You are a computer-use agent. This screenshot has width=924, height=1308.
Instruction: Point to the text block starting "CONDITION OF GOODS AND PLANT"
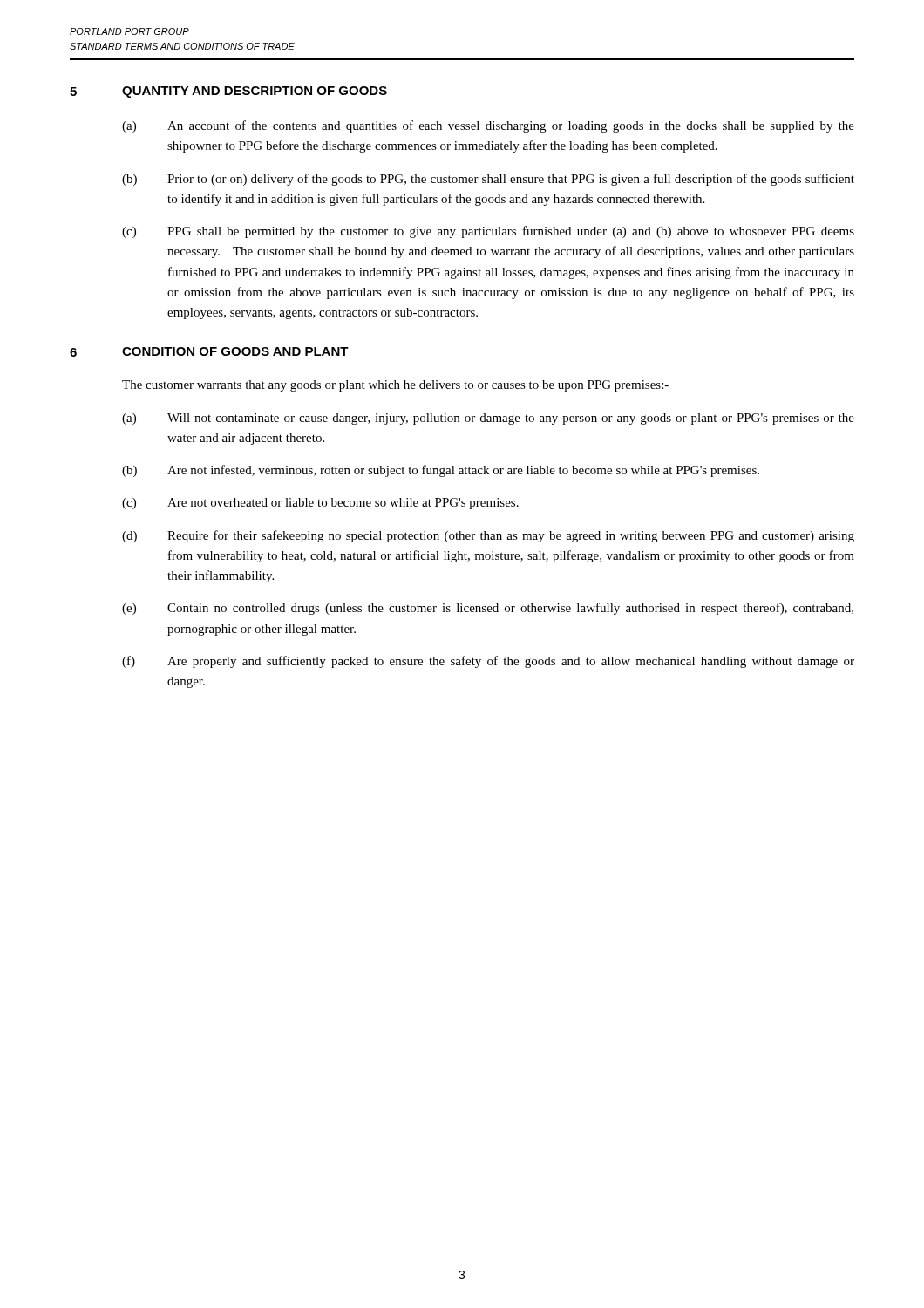pos(235,351)
